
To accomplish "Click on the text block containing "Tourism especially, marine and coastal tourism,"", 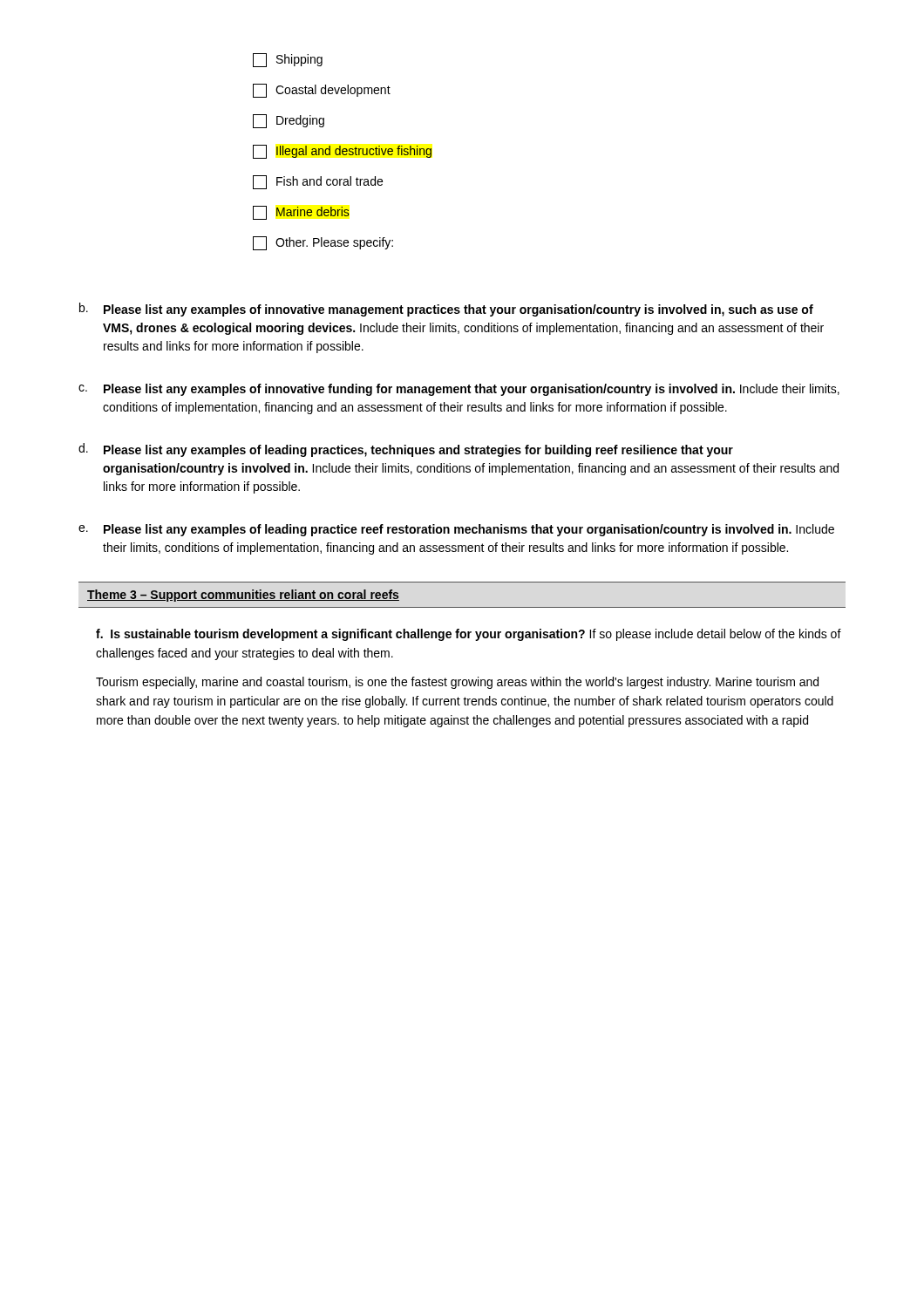I will pyautogui.click(x=465, y=701).
